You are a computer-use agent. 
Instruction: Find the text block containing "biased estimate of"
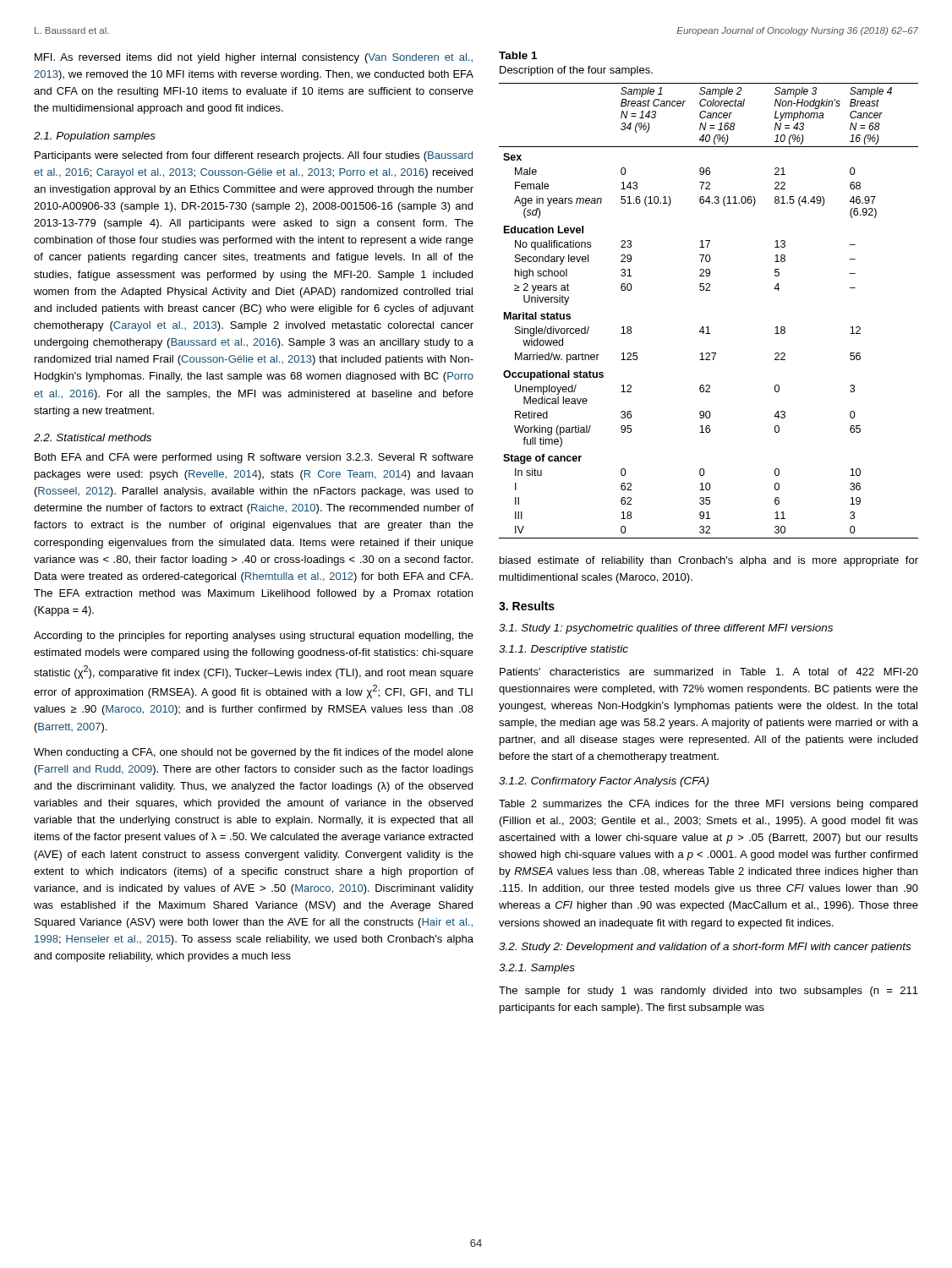709,568
